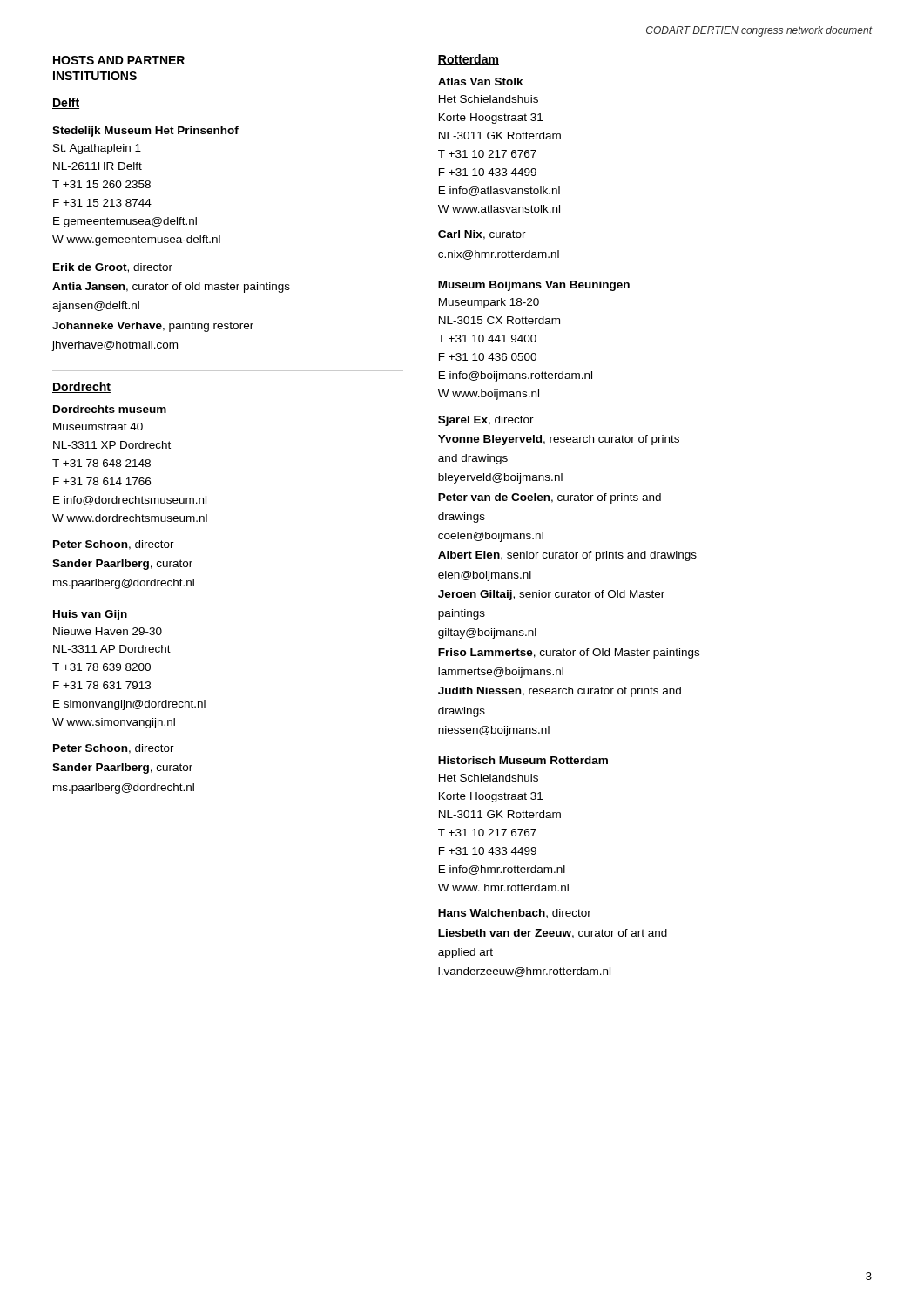Select the block starting "Sjarel Ex, director Yvonne"
The width and height of the screenshot is (924, 1307).
point(486,421)
